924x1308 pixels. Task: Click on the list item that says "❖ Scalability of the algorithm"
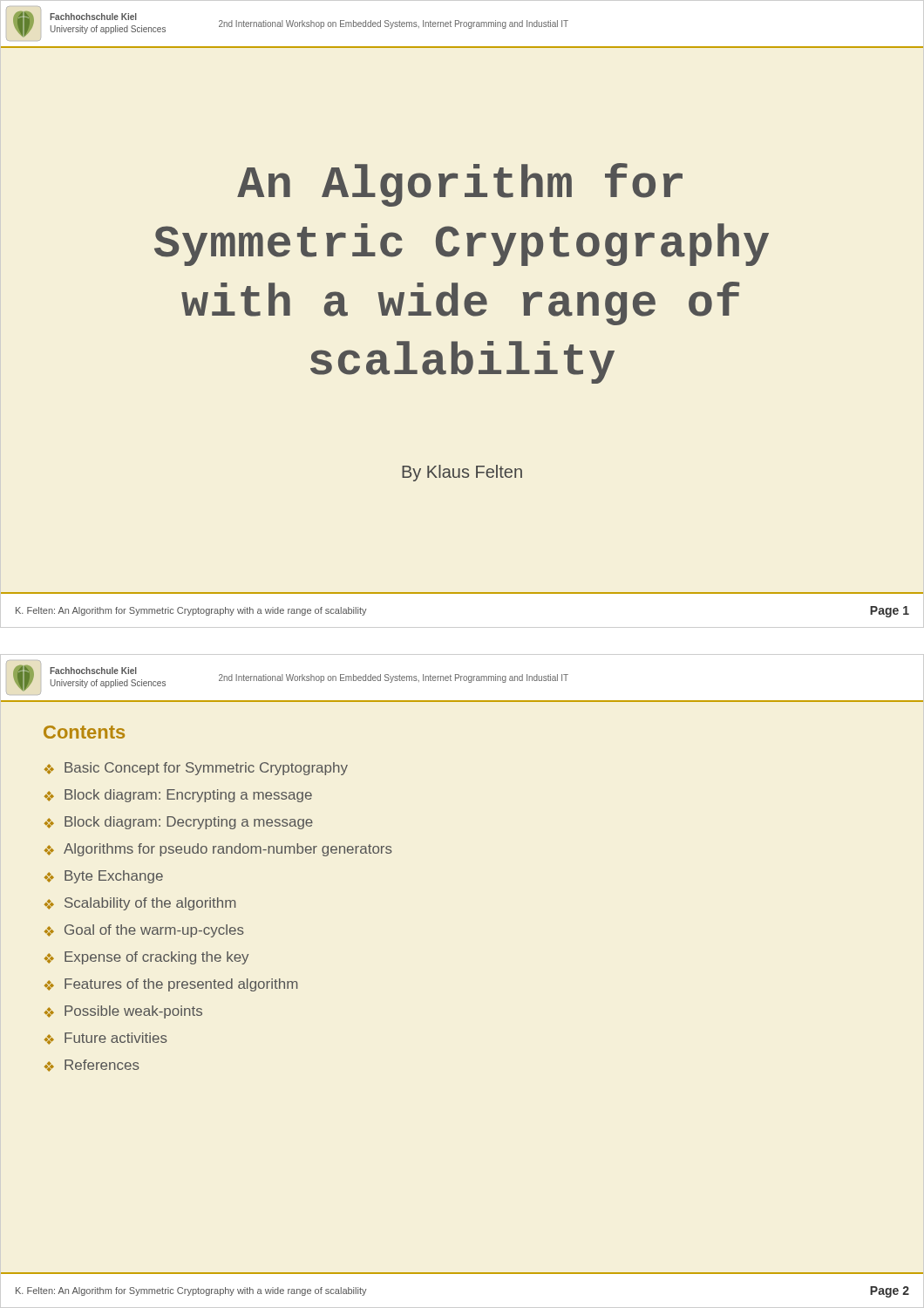[140, 904]
